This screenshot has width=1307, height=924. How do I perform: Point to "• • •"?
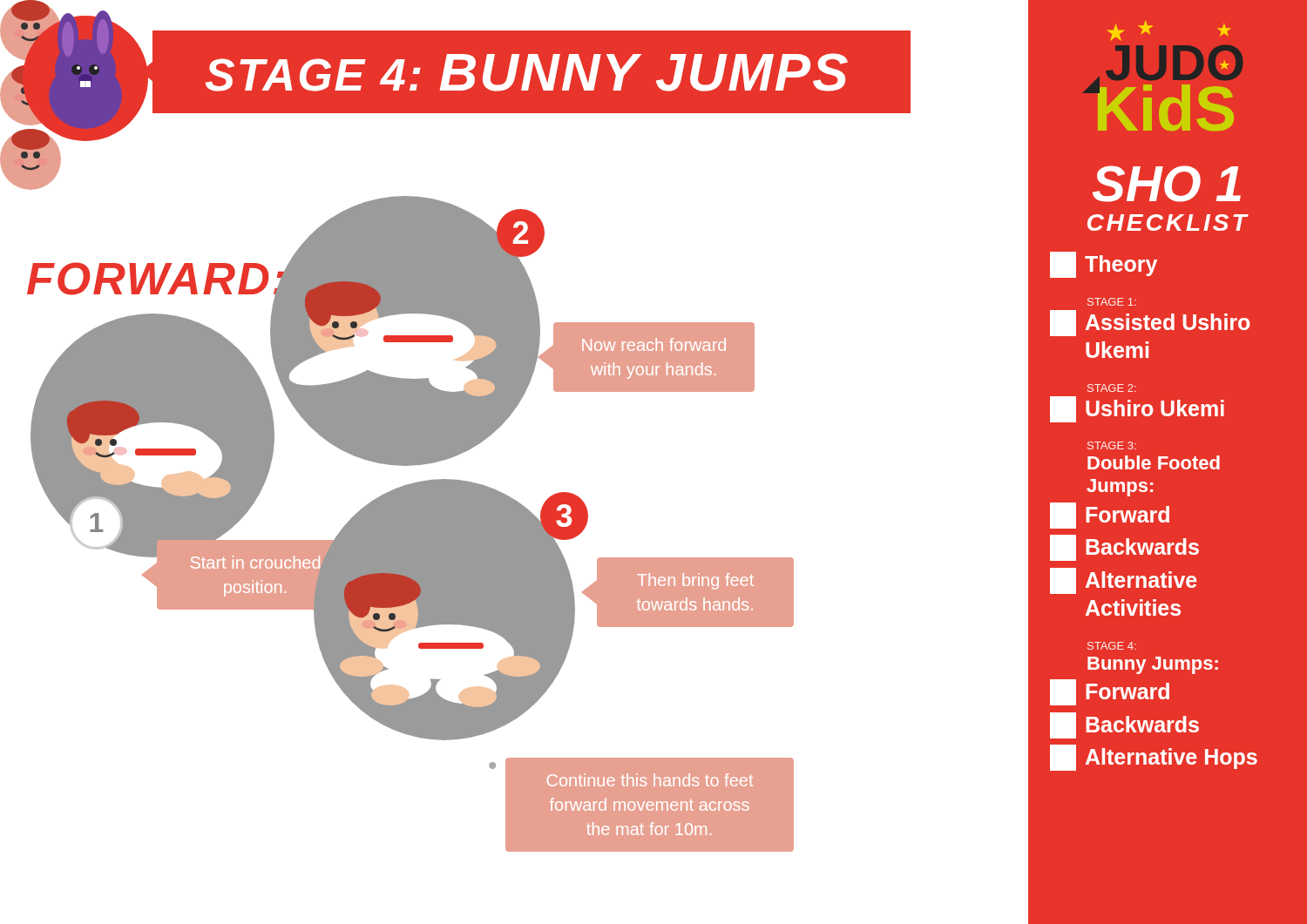pos(518,765)
